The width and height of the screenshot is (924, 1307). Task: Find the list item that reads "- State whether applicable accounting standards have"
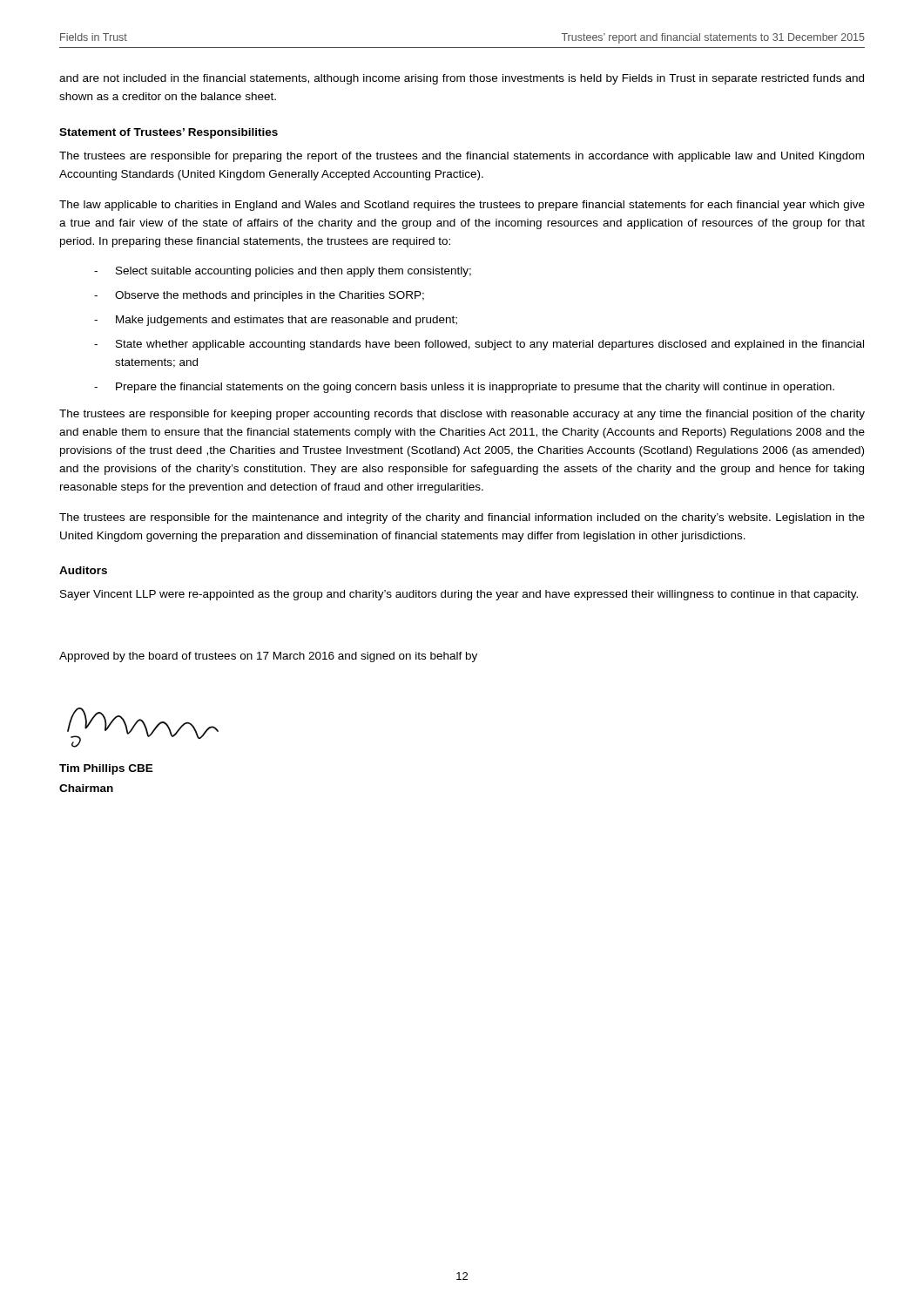coord(479,354)
